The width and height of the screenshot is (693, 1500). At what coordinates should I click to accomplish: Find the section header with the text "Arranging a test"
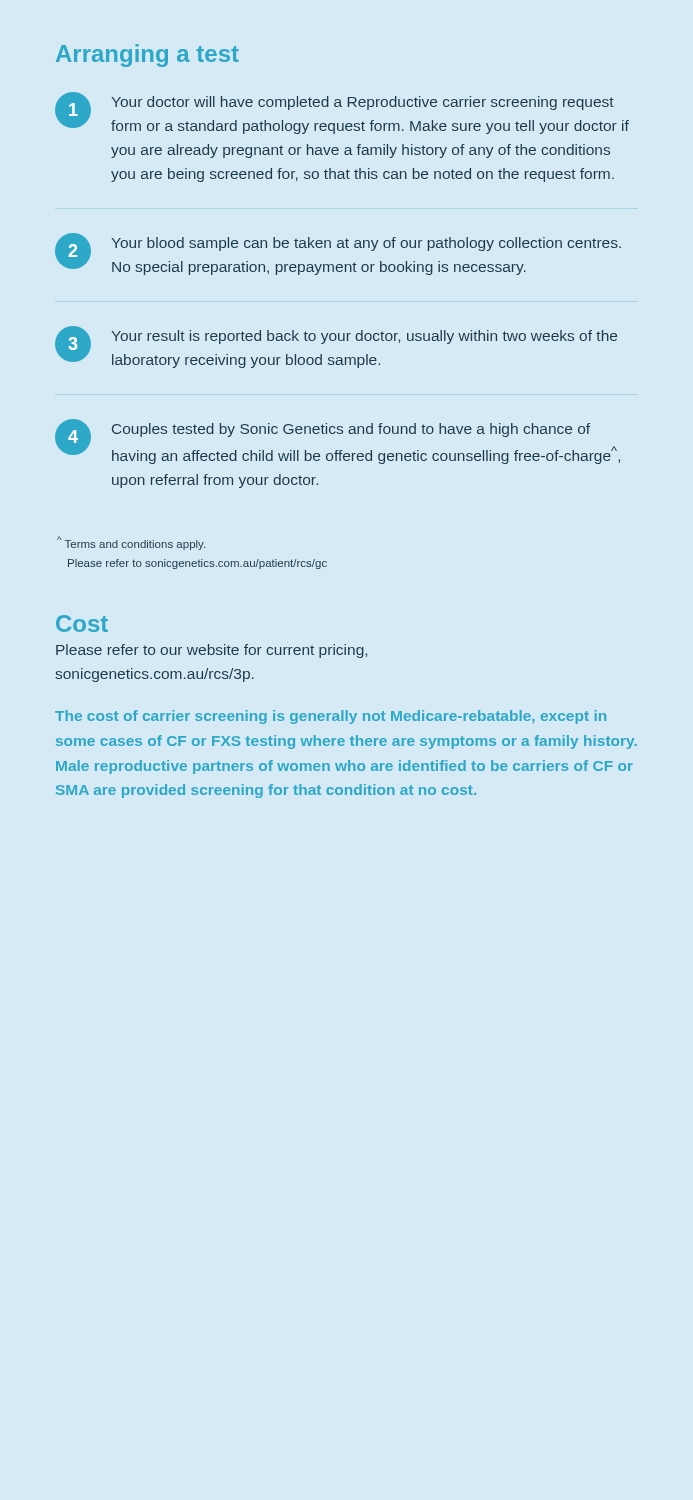[147, 54]
